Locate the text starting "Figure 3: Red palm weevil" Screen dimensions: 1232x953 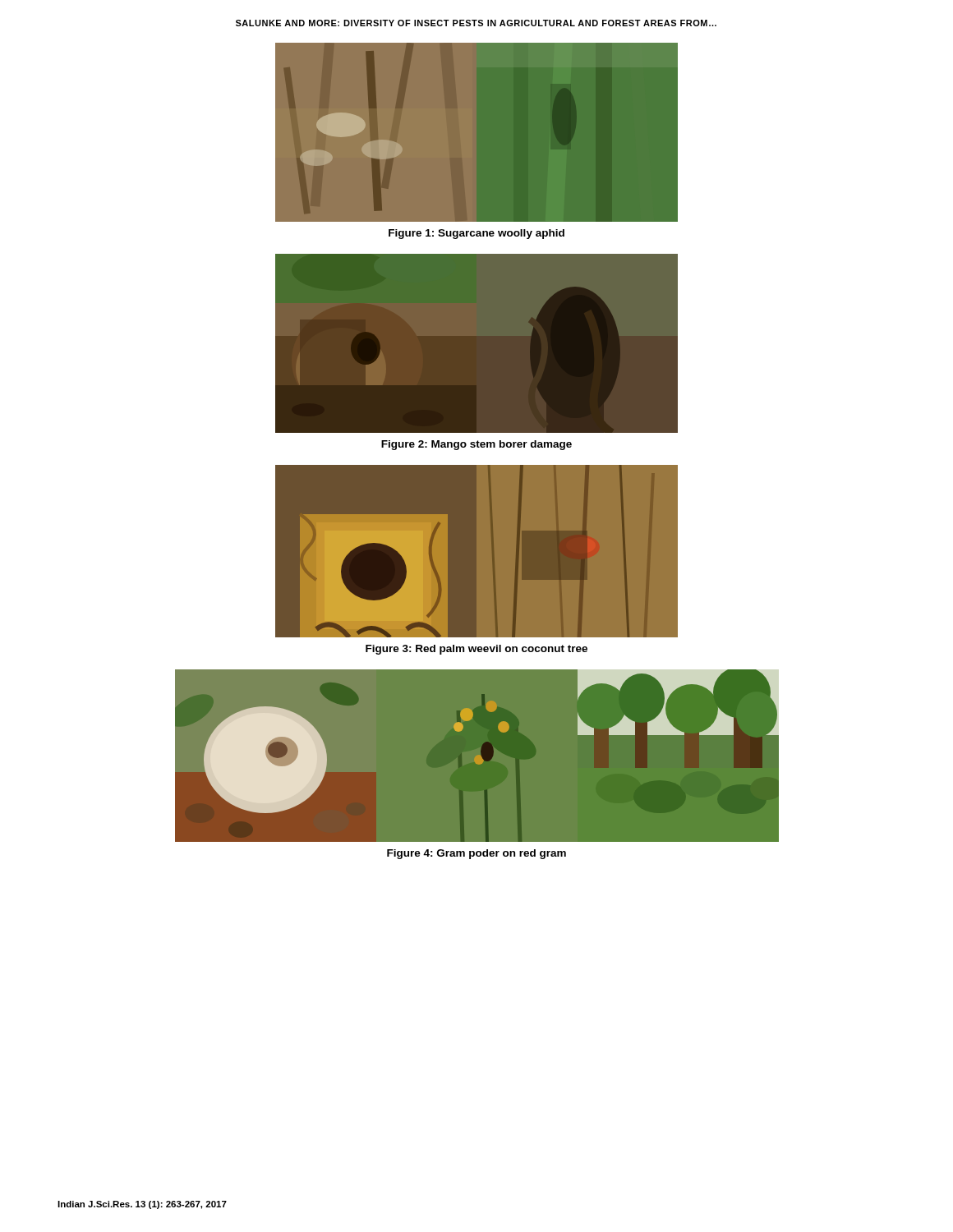[476, 648]
